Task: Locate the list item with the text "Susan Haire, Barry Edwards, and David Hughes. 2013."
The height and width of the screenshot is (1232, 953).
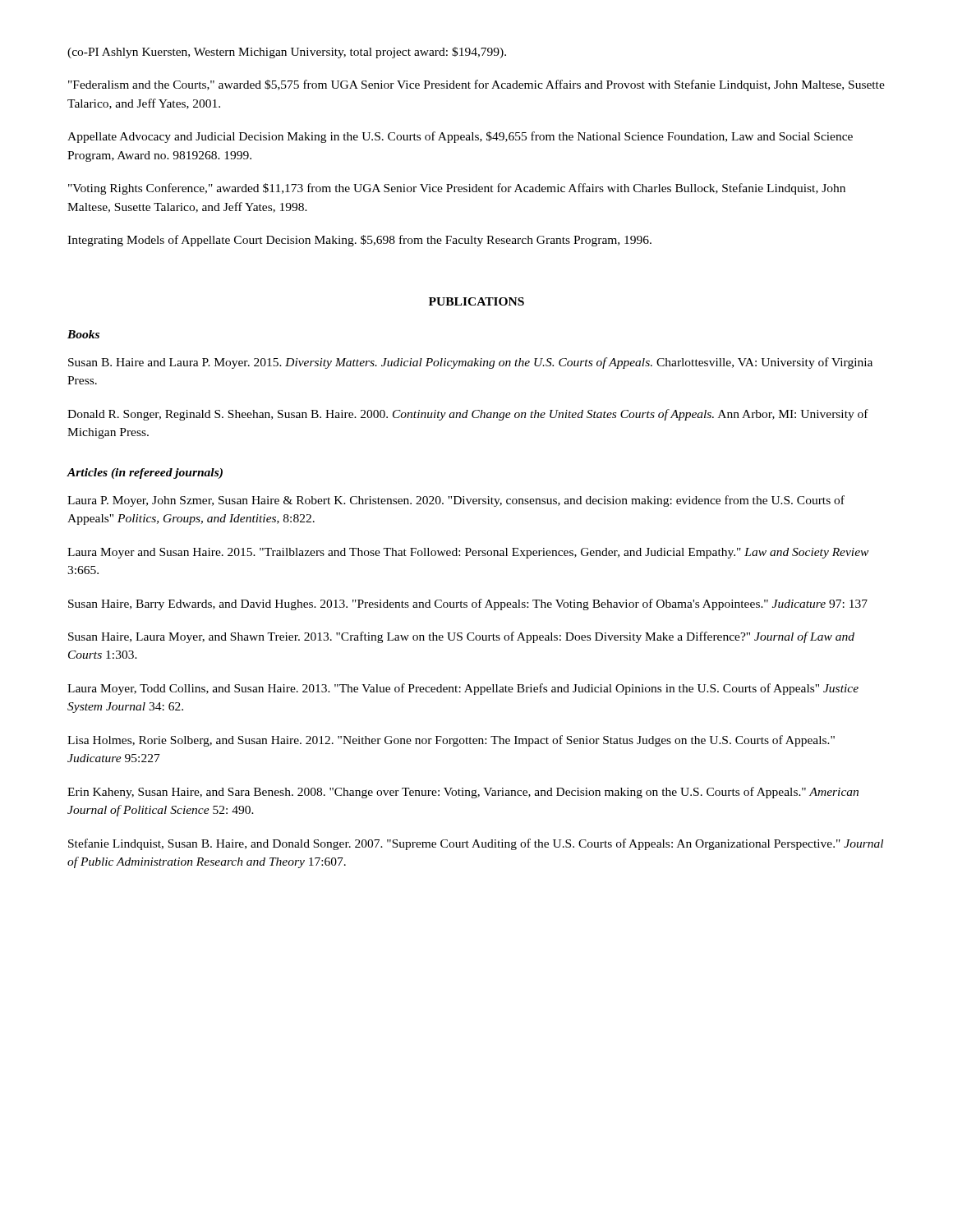Action: [x=467, y=603]
